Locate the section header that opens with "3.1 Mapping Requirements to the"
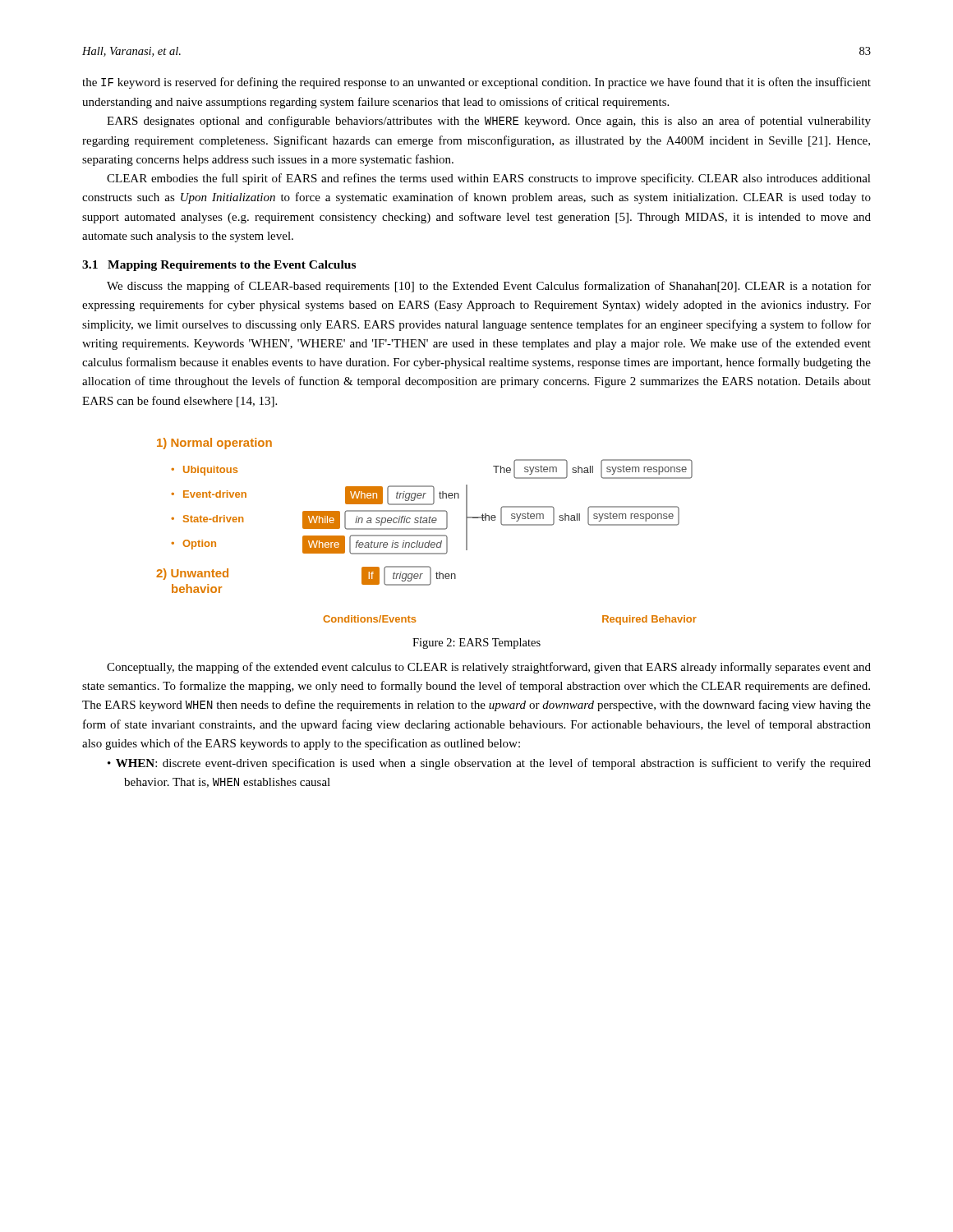This screenshot has height=1232, width=953. coord(219,266)
